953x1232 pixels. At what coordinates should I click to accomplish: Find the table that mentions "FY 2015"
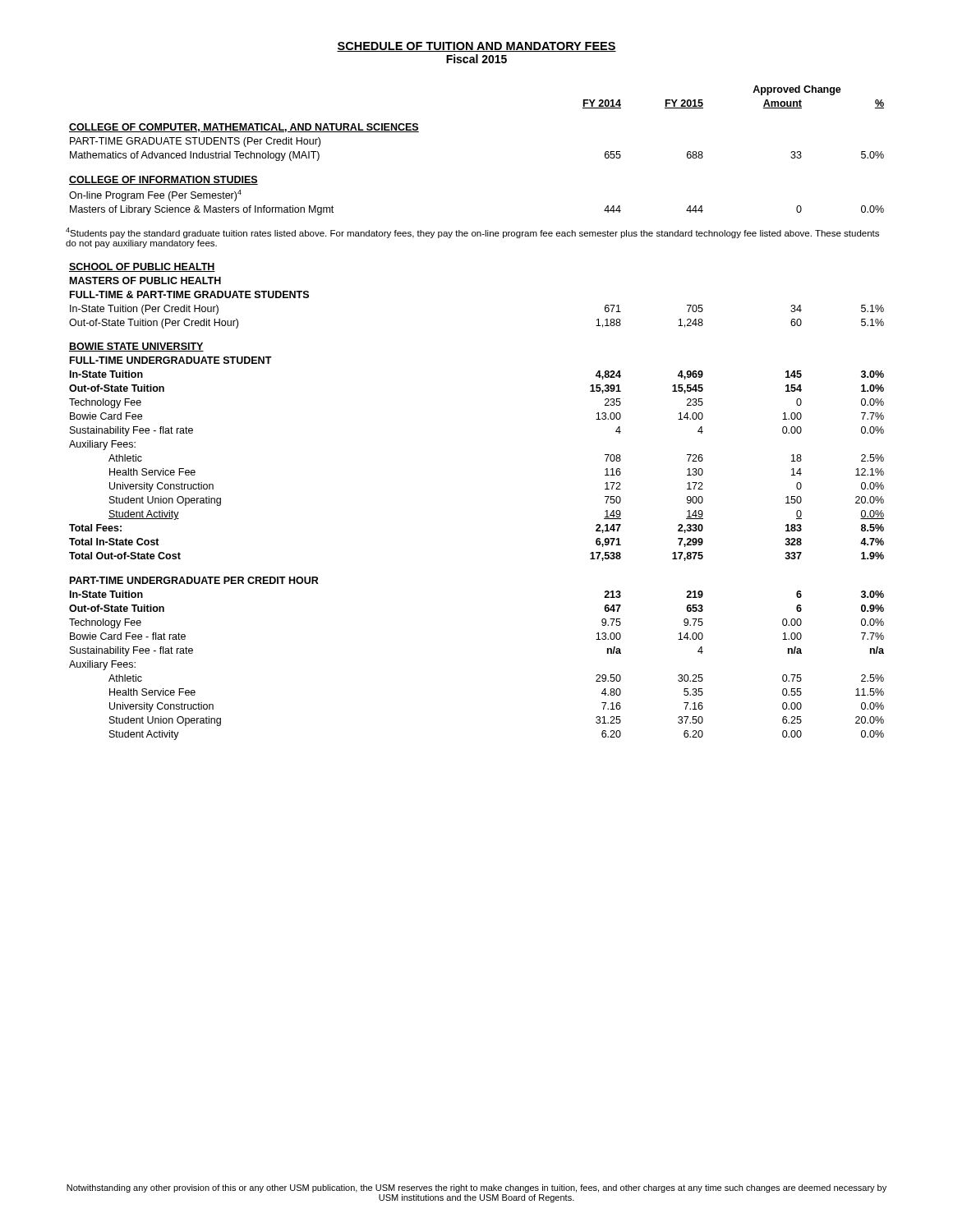476,149
